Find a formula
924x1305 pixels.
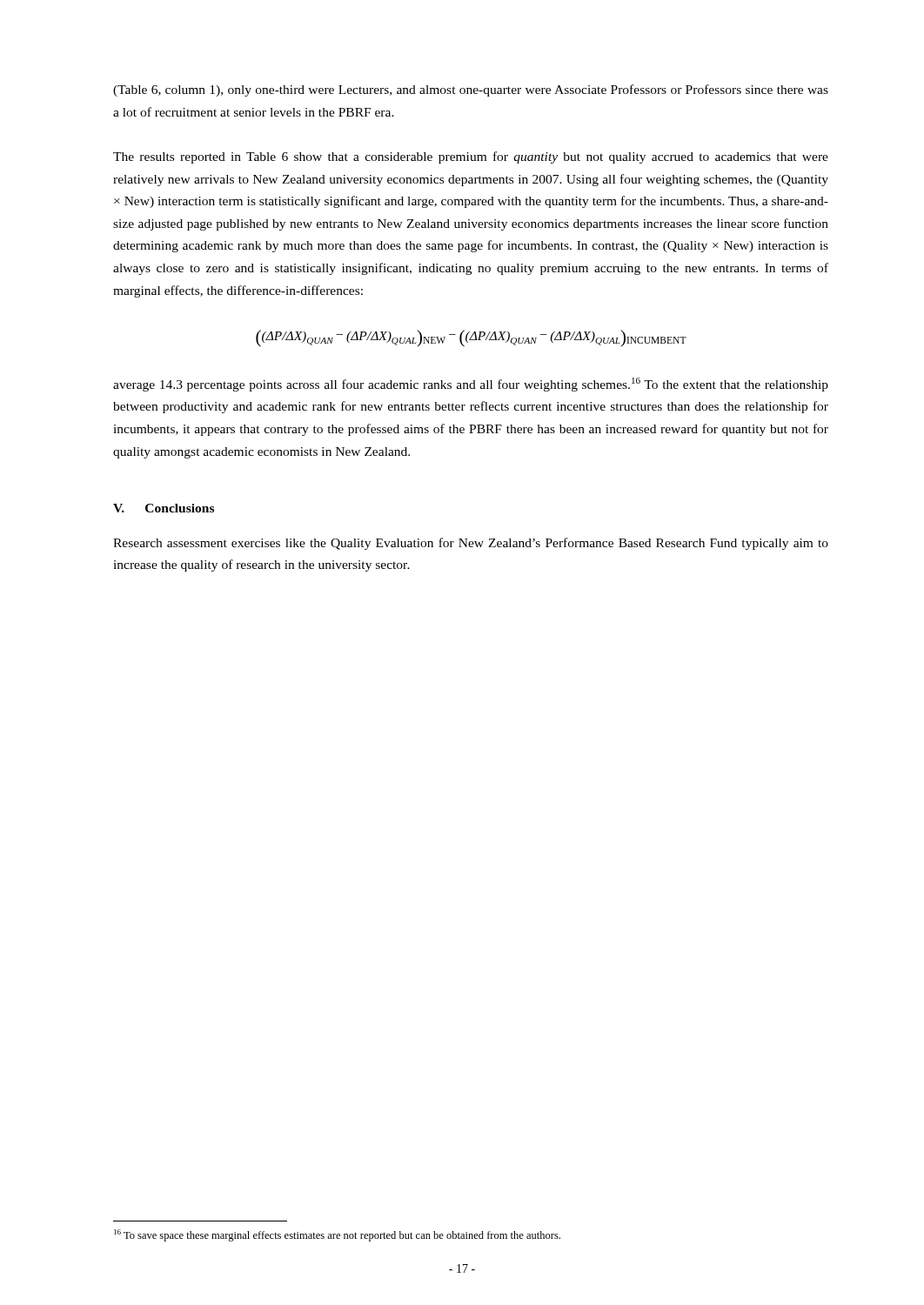[x=471, y=336]
